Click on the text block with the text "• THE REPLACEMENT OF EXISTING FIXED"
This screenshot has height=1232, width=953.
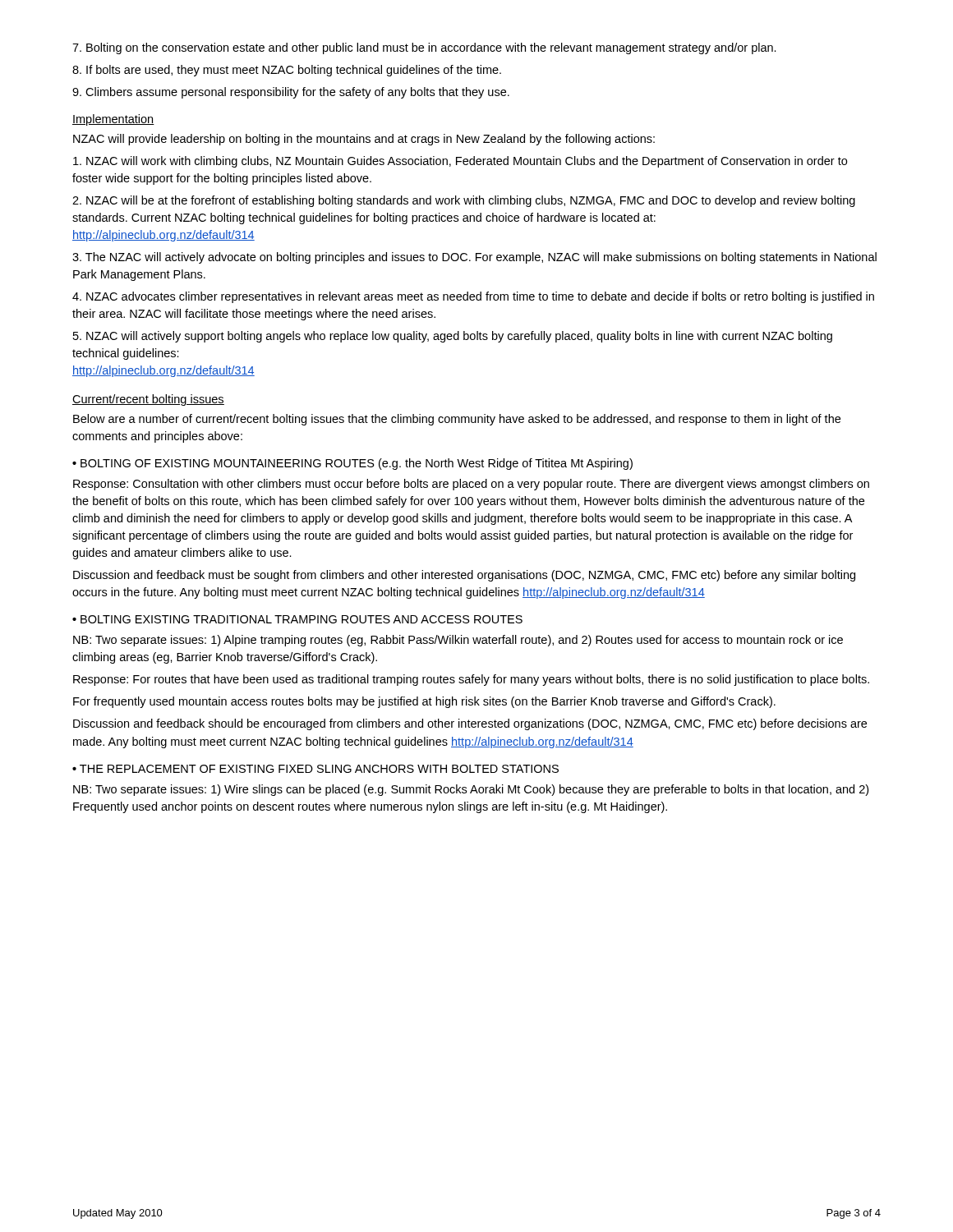316,768
